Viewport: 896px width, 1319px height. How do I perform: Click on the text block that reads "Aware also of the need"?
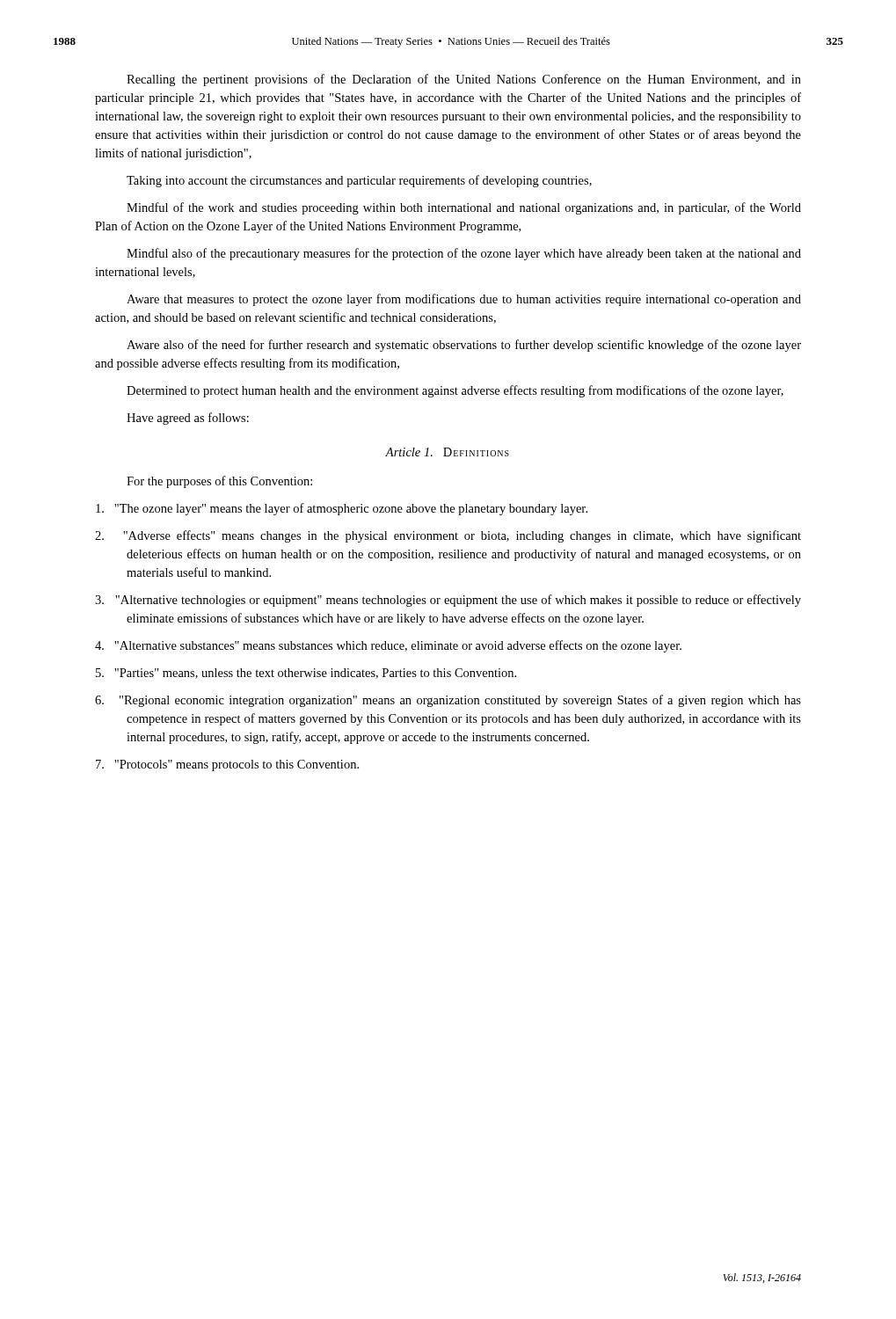pyautogui.click(x=448, y=354)
